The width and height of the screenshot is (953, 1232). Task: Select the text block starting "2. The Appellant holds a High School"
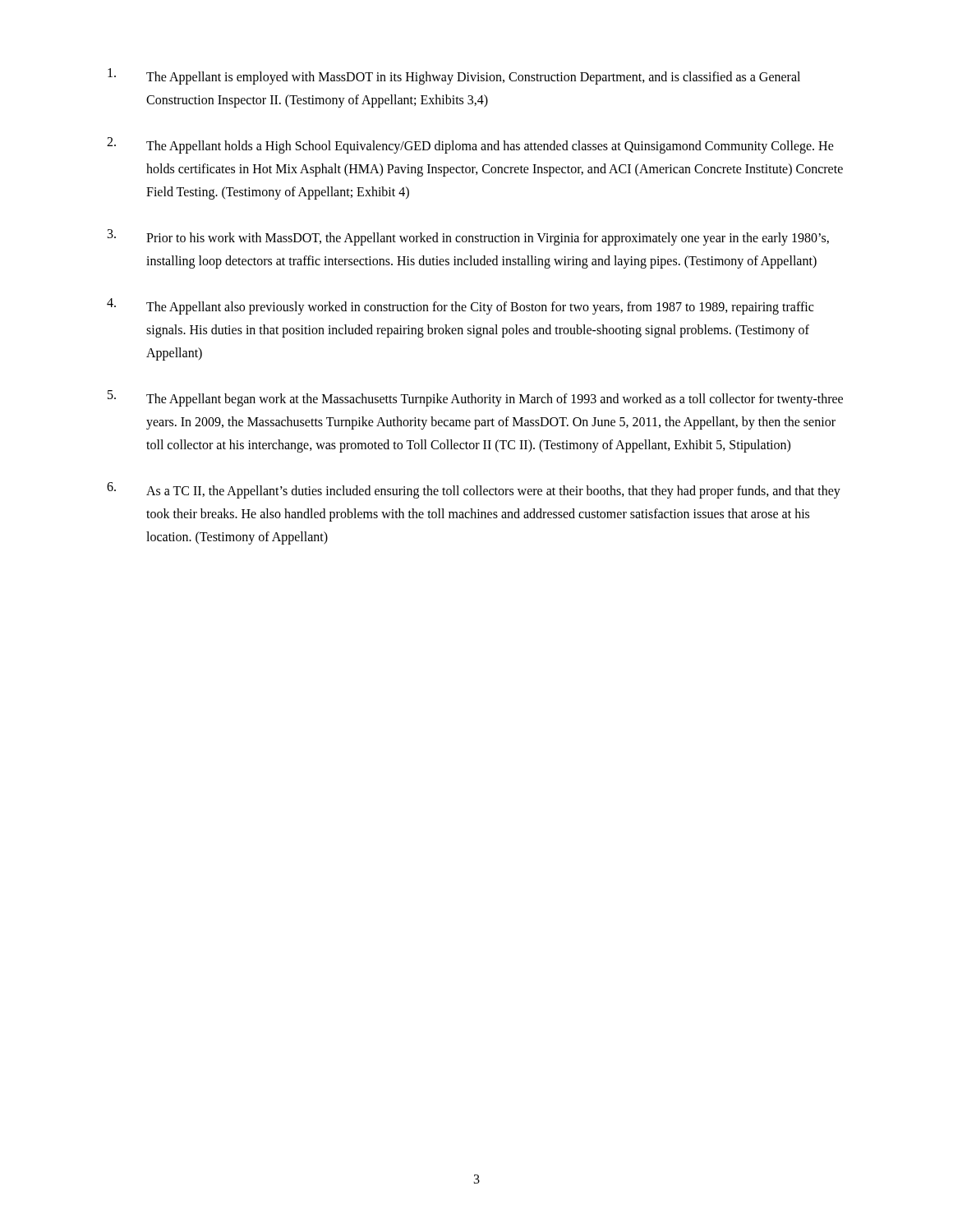[x=476, y=169]
